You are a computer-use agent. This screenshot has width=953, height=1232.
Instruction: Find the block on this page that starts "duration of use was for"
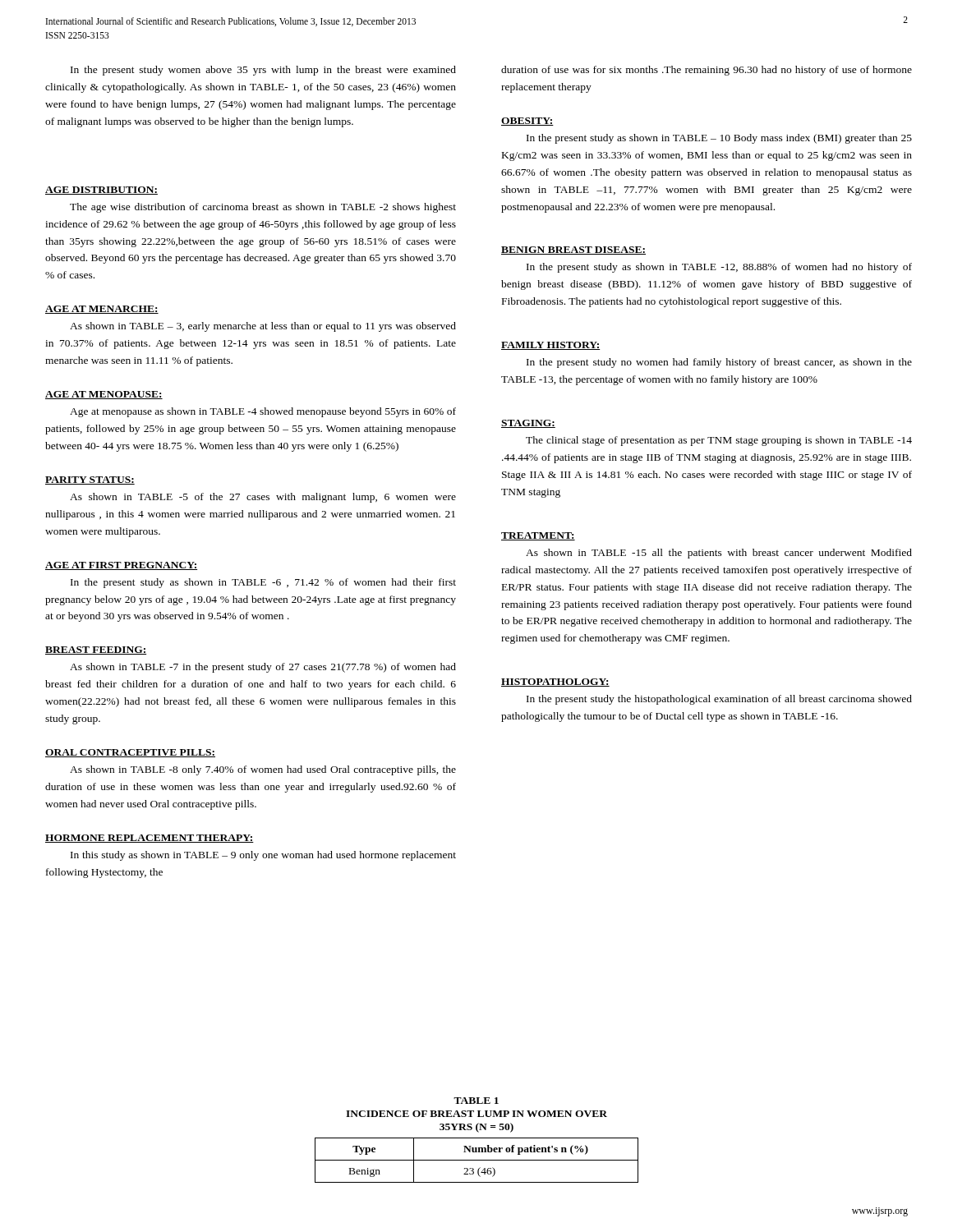click(707, 79)
